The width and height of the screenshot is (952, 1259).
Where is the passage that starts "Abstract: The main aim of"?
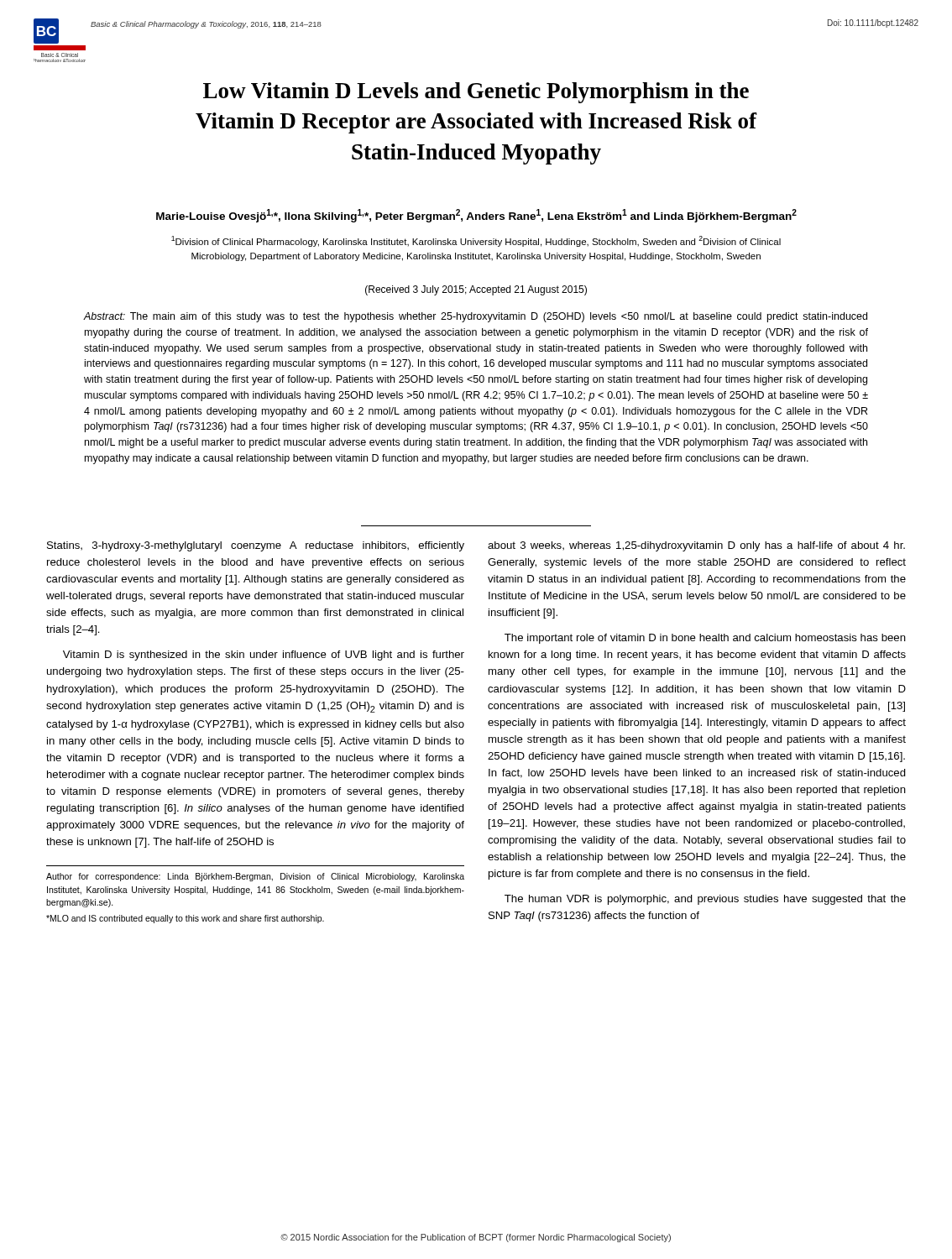pyautogui.click(x=476, y=387)
